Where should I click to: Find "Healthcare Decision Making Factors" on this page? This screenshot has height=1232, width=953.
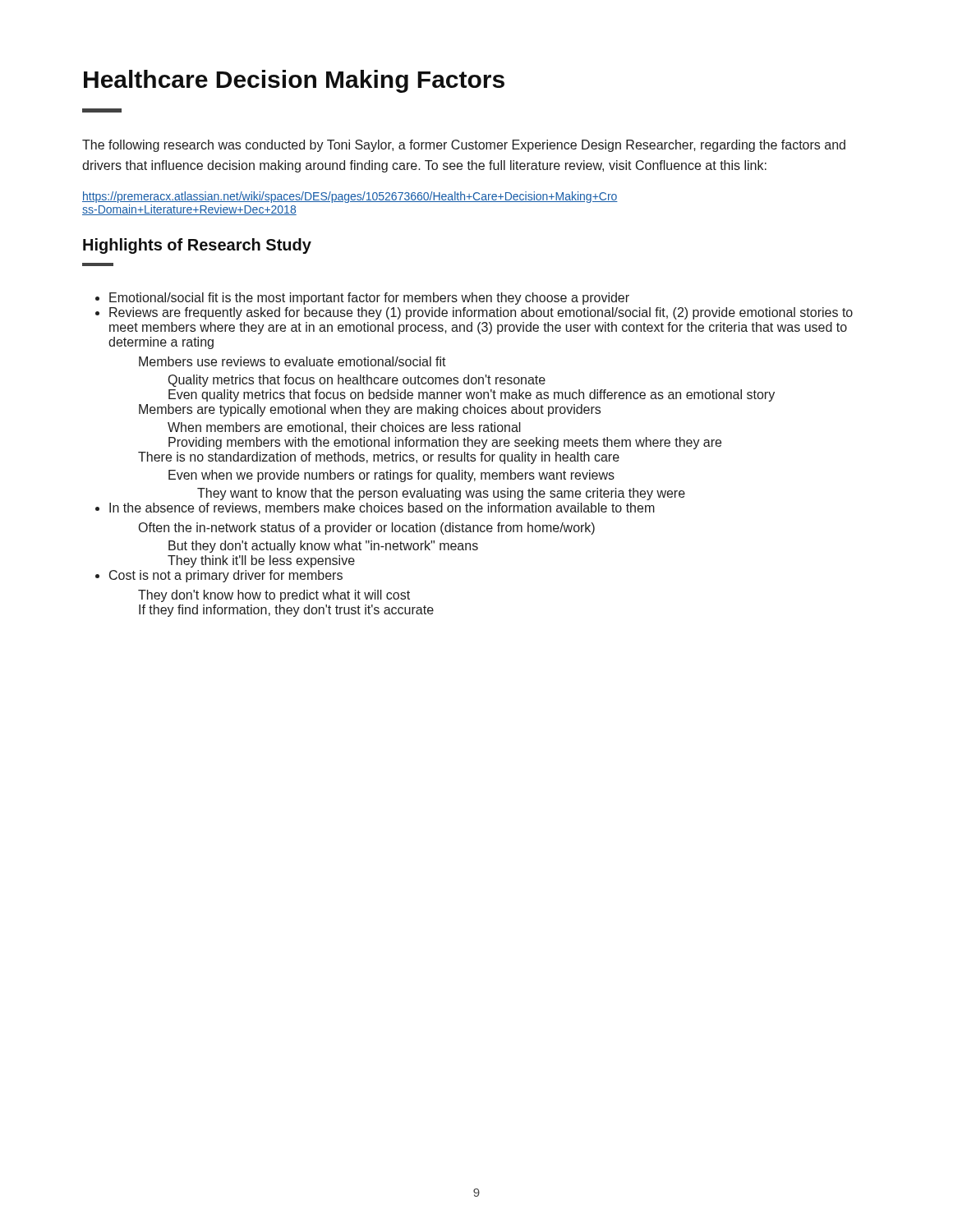(x=476, y=80)
